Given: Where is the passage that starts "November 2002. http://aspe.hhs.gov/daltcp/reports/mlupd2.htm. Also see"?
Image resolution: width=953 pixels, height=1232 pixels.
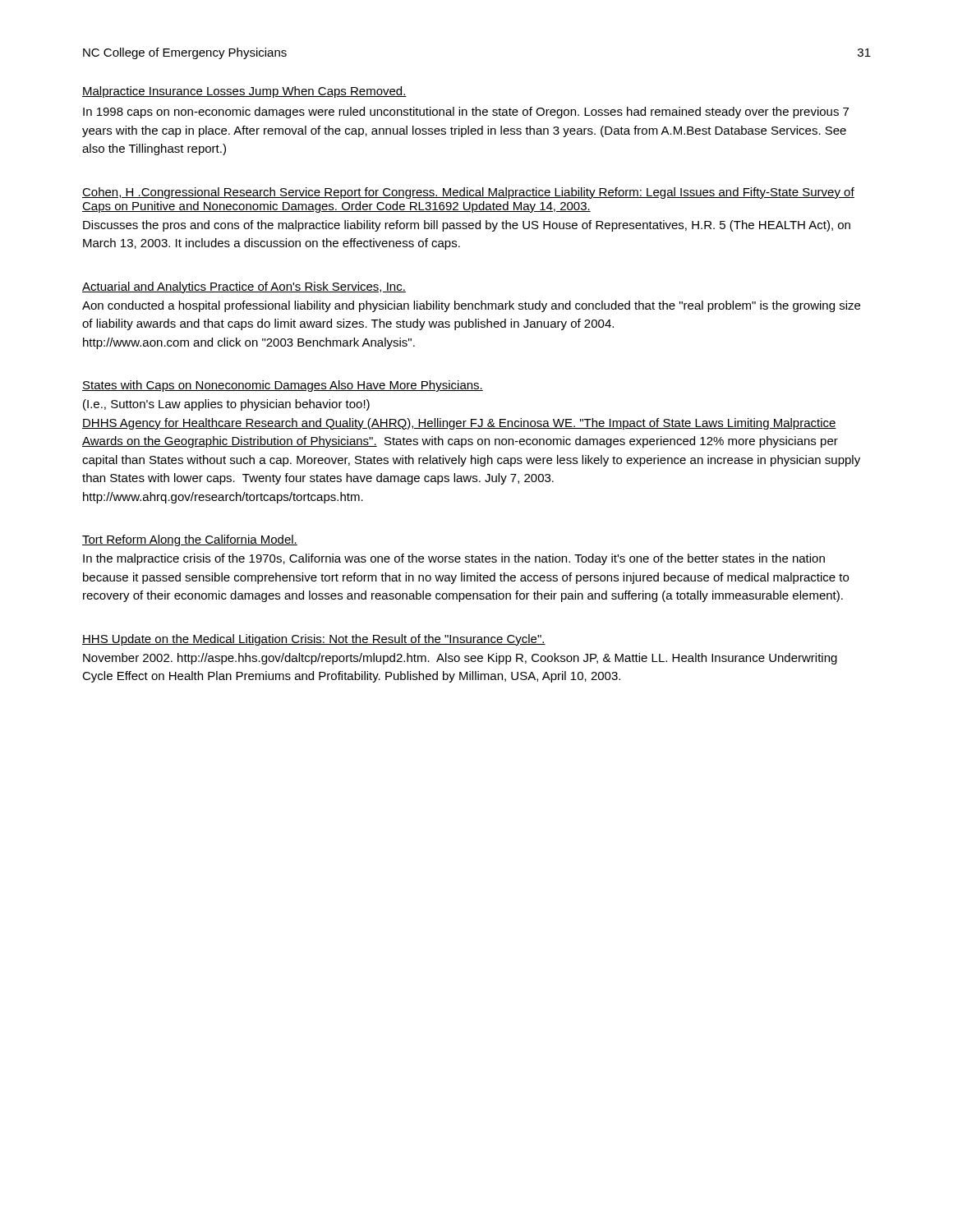Looking at the screenshot, I should coord(476,667).
